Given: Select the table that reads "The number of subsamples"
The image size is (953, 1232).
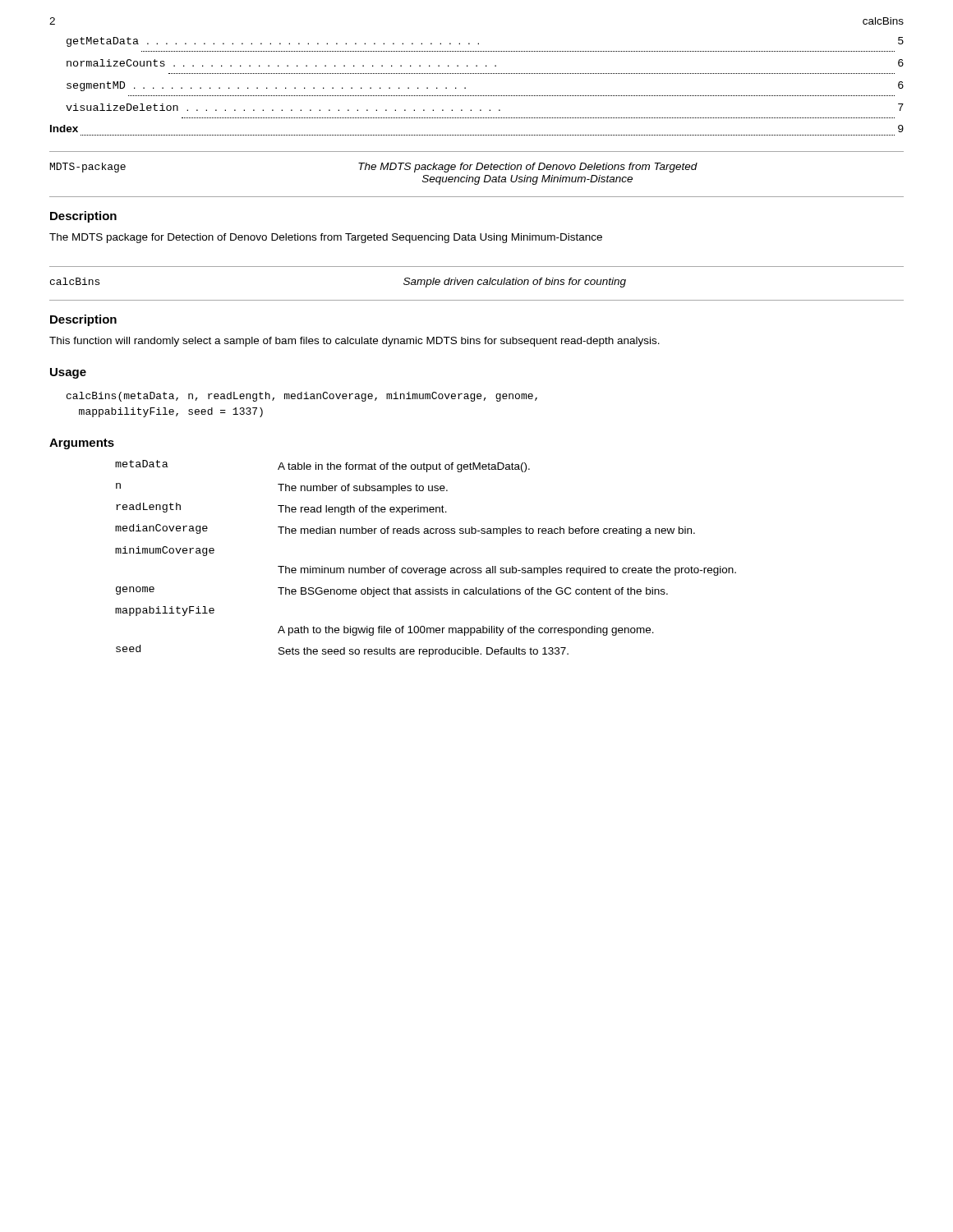Looking at the screenshot, I should click(476, 559).
